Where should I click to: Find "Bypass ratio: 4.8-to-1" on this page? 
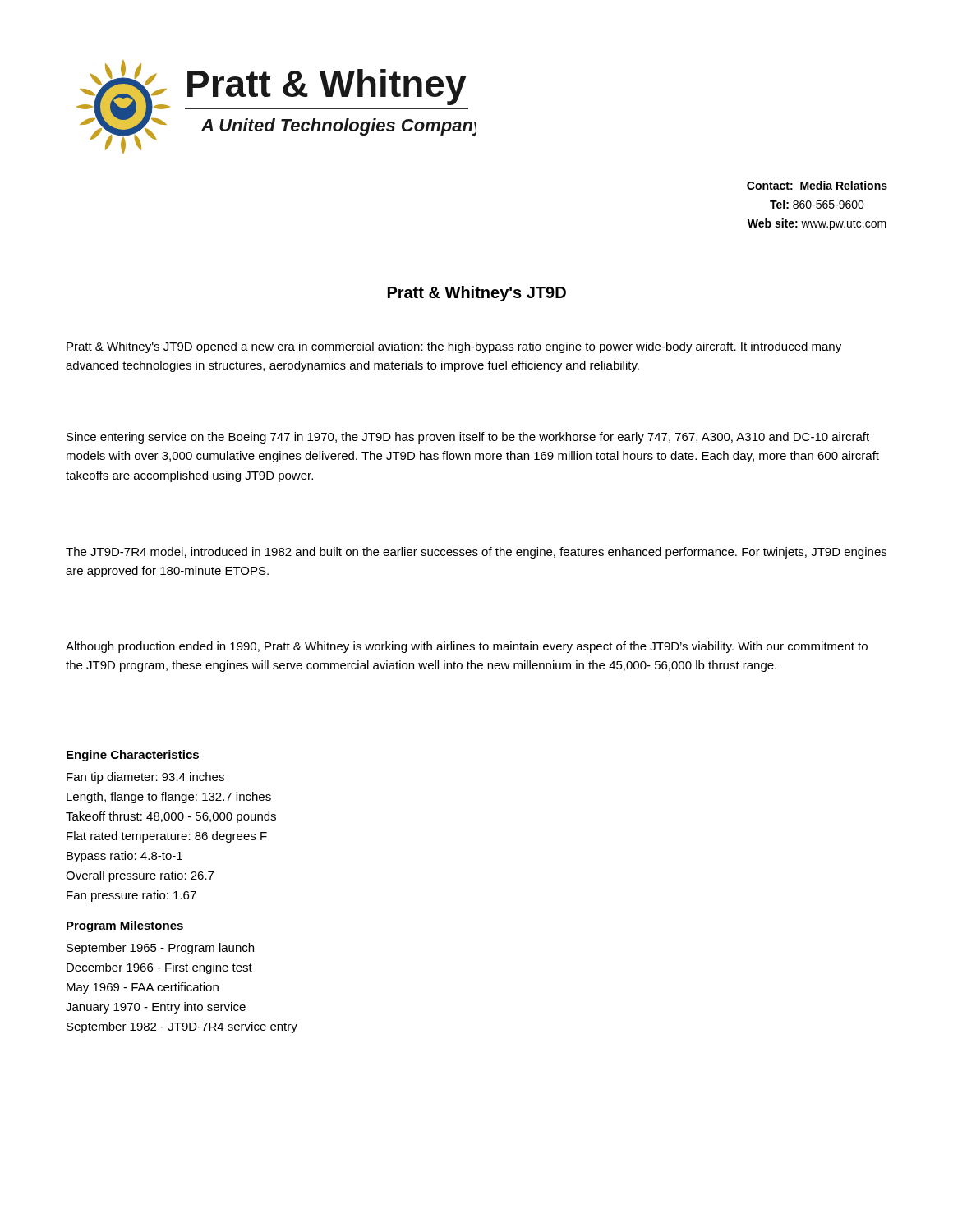(124, 855)
